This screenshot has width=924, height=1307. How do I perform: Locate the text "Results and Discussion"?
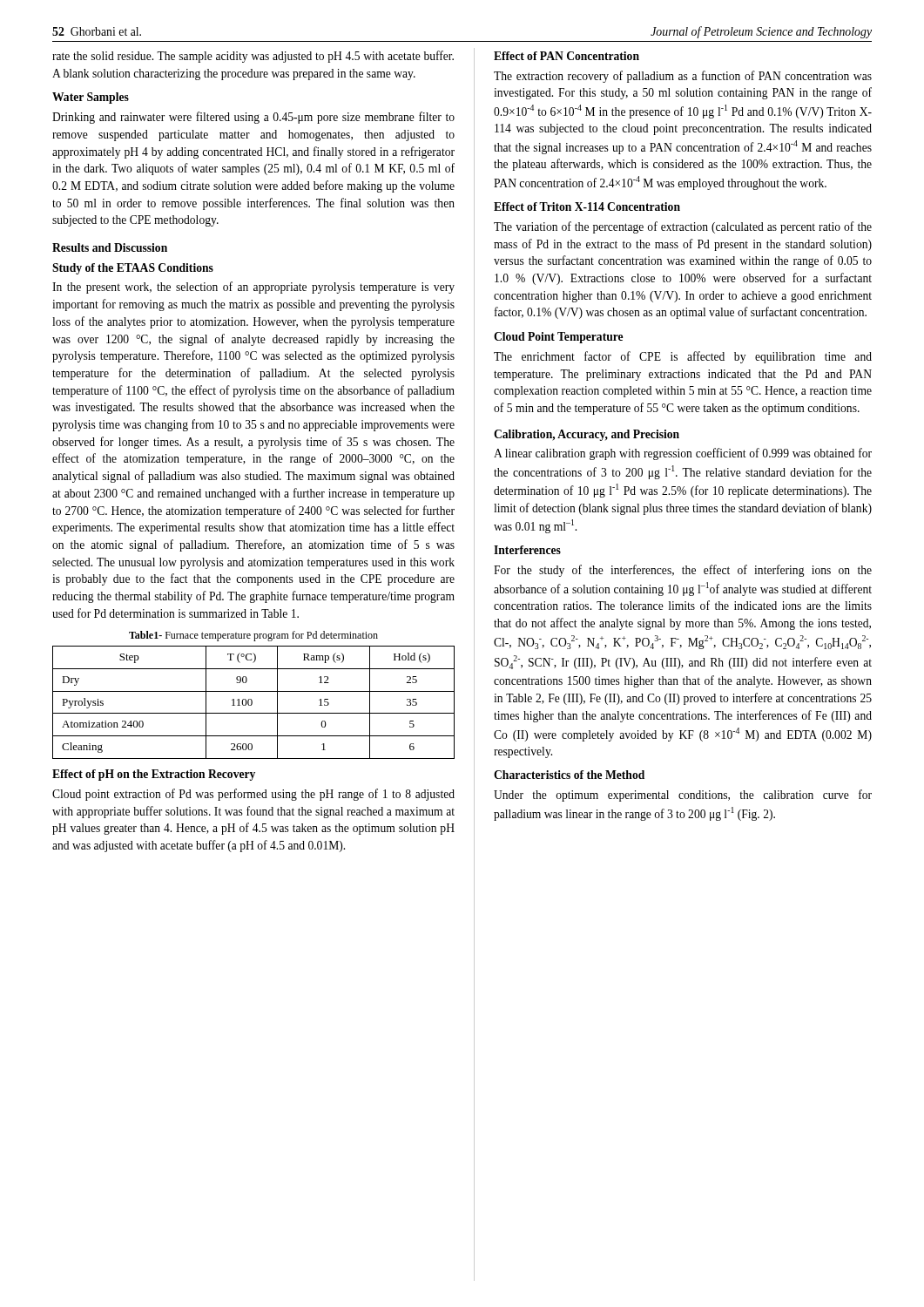(x=110, y=248)
